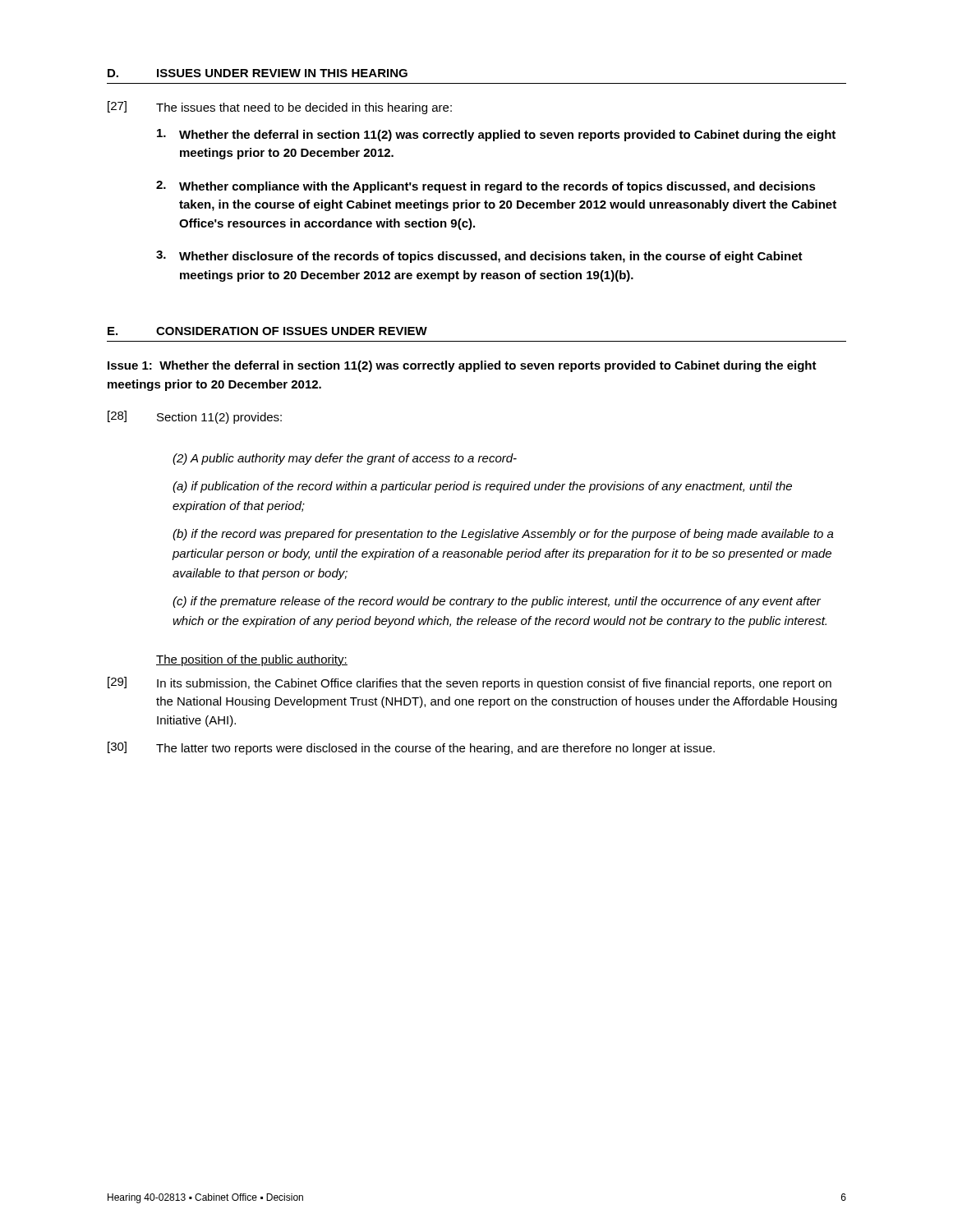Find the element starting "Whether the deferral in section 11(2) was correctly"

501,144
